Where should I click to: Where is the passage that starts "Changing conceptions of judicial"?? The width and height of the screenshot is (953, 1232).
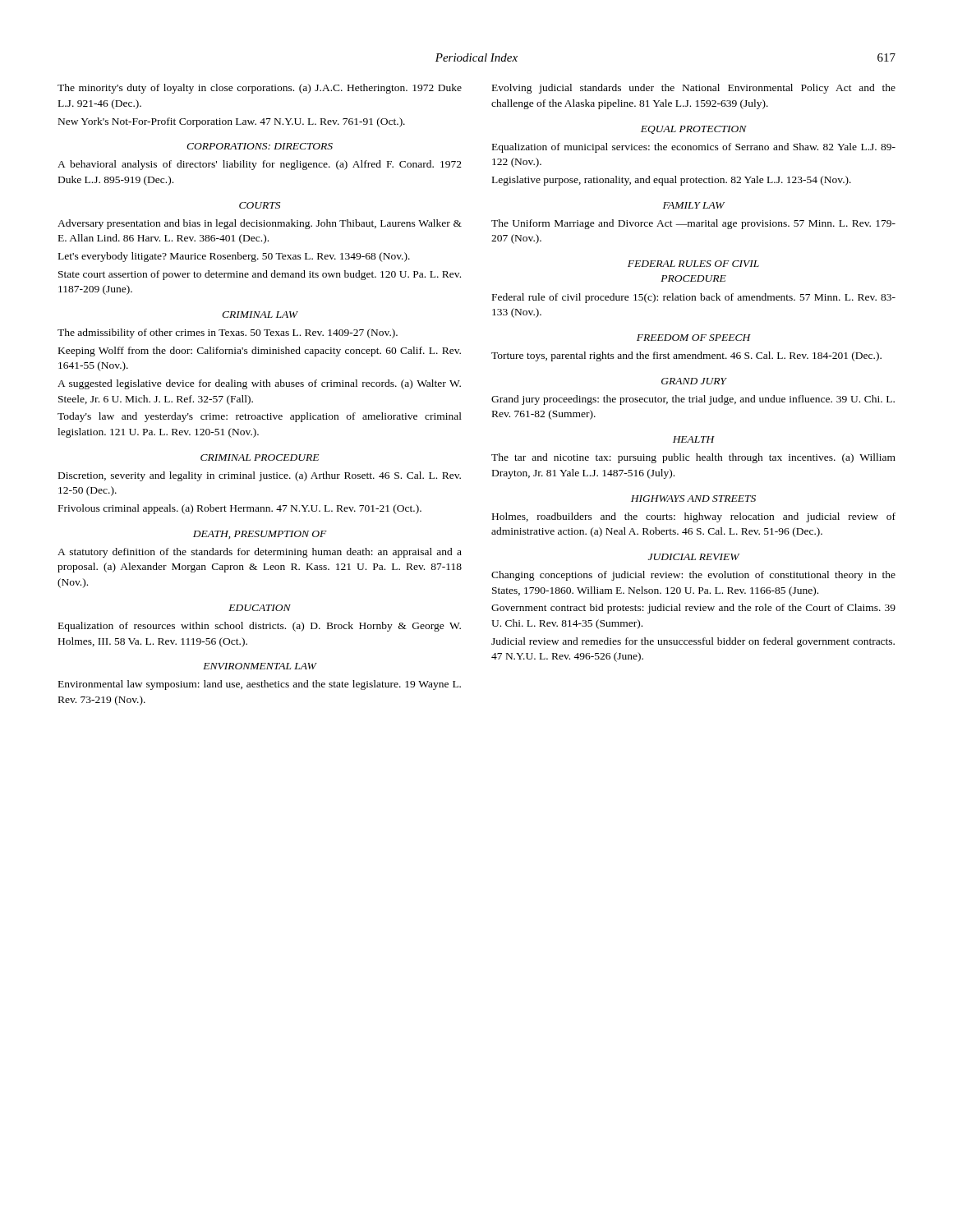pos(693,616)
